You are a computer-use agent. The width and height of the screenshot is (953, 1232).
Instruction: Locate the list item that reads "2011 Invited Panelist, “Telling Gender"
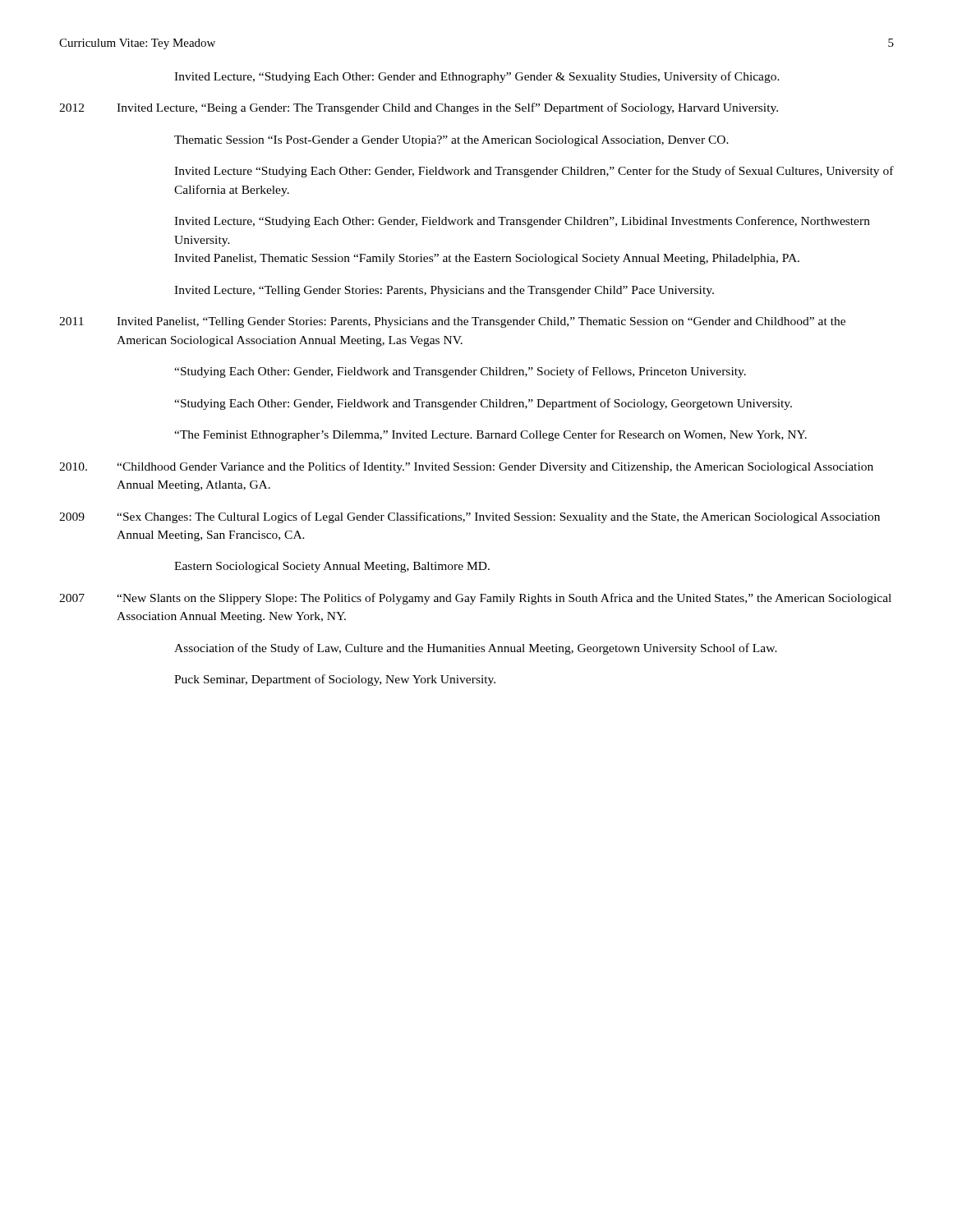pos(452,322)
